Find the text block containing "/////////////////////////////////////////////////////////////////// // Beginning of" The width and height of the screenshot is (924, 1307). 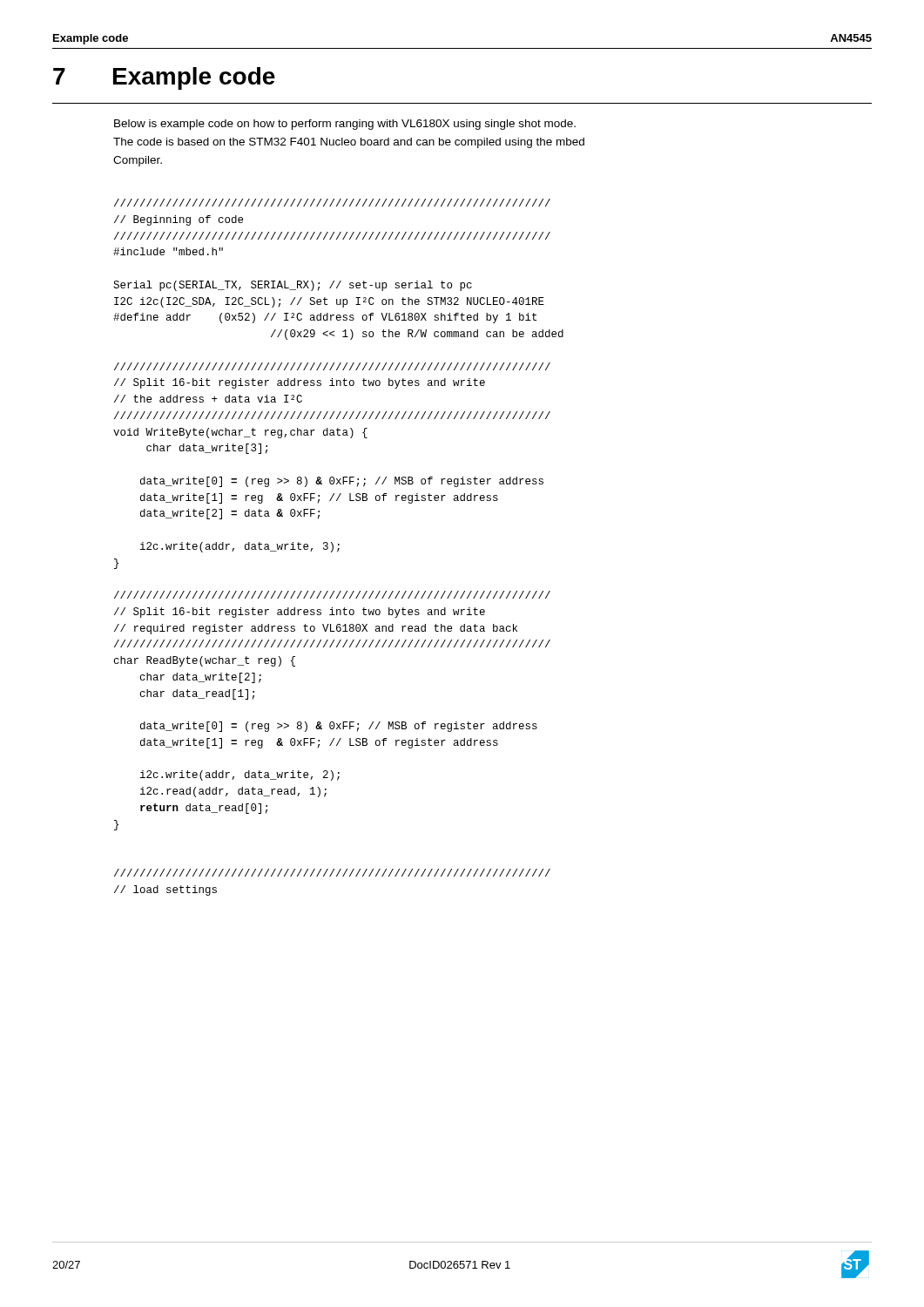pyautogui.click(x=339, y=547)
